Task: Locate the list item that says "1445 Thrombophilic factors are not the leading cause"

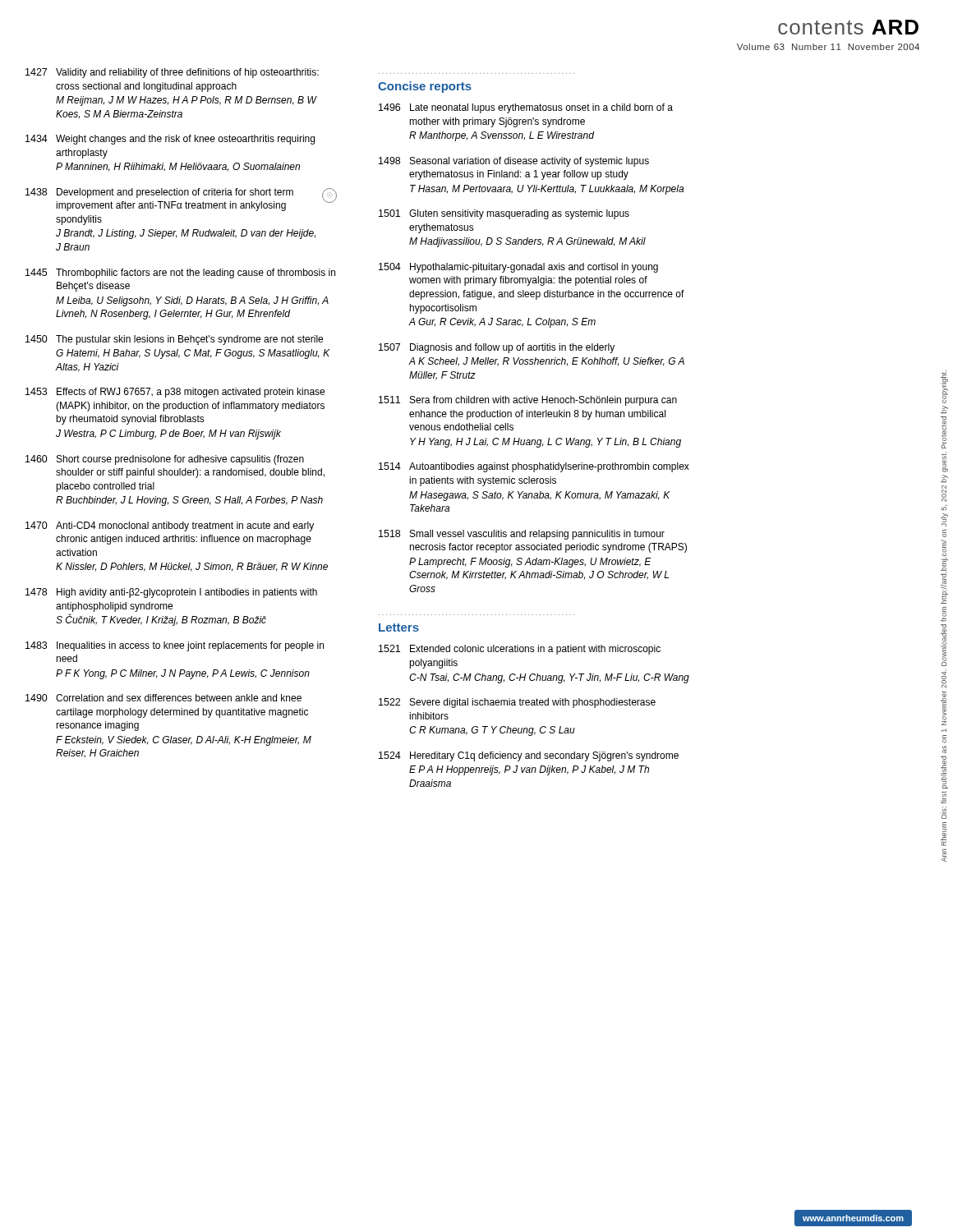Action: [x=181, y=293]
